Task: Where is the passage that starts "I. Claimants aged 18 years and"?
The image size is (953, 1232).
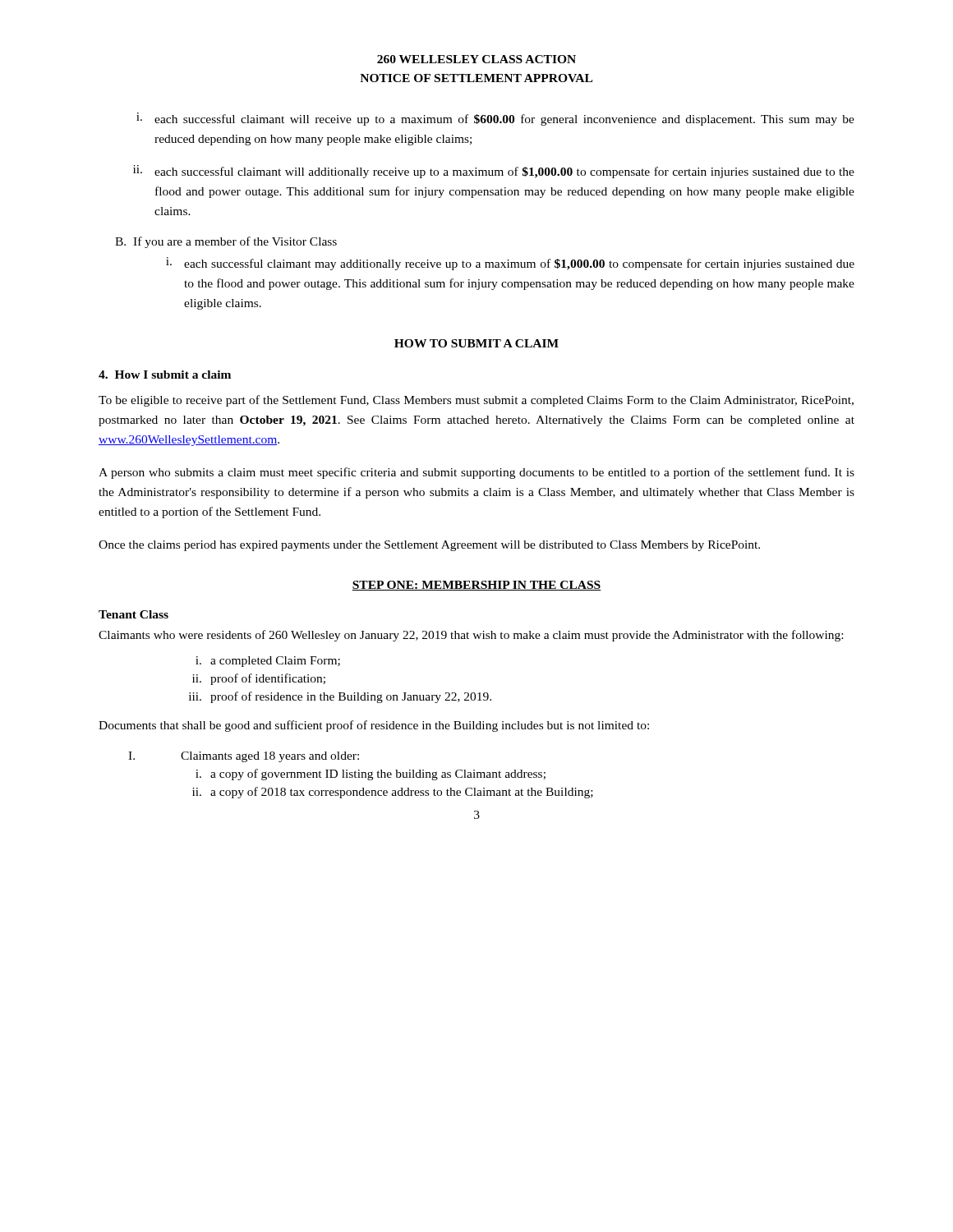Action: click(244, 755)
